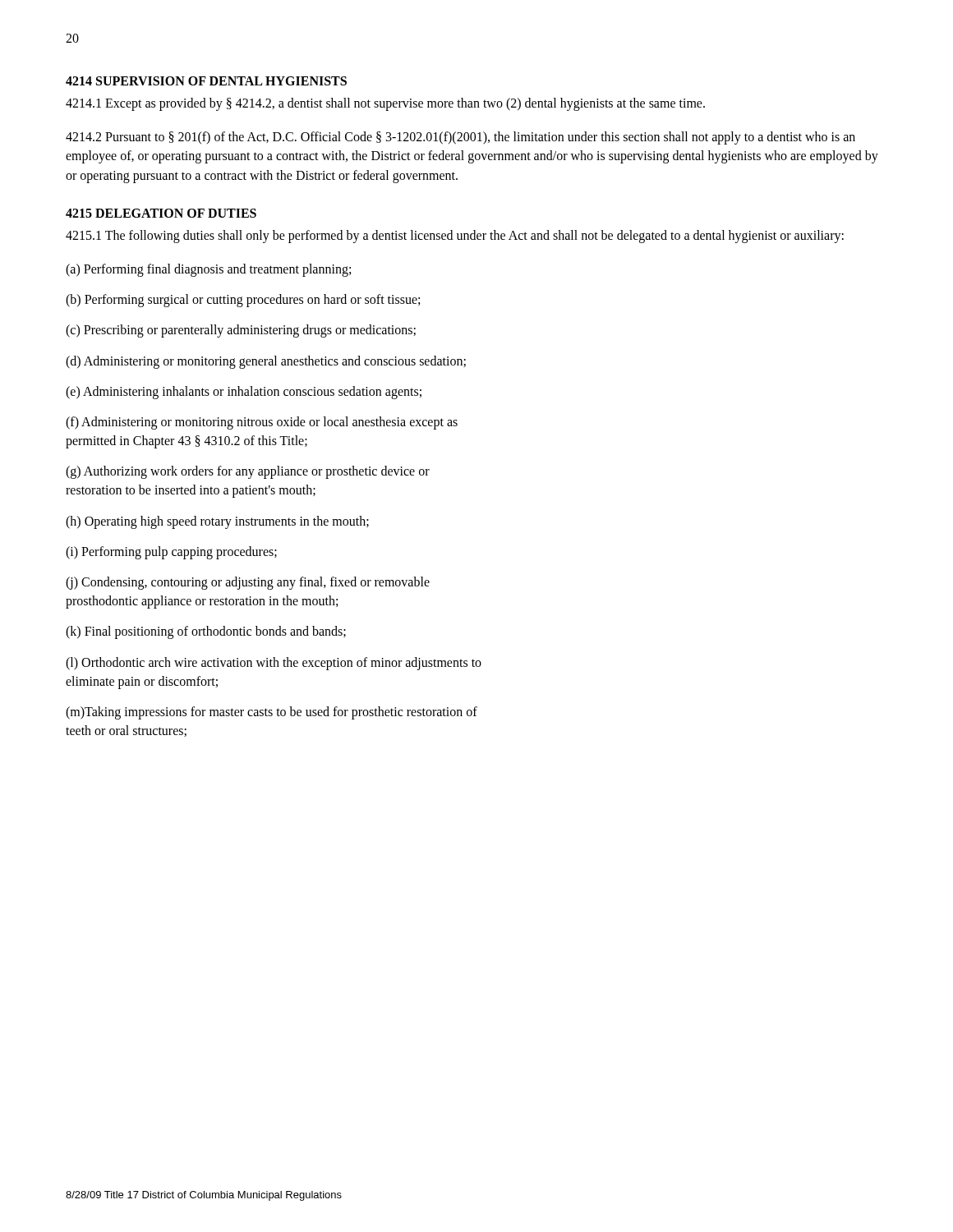Image resolution: width=953 pixels, height=1232 pixels.
Task: Click on the list item that reads "(b) Performing surgical or cutting"
Action: point(243,299)
